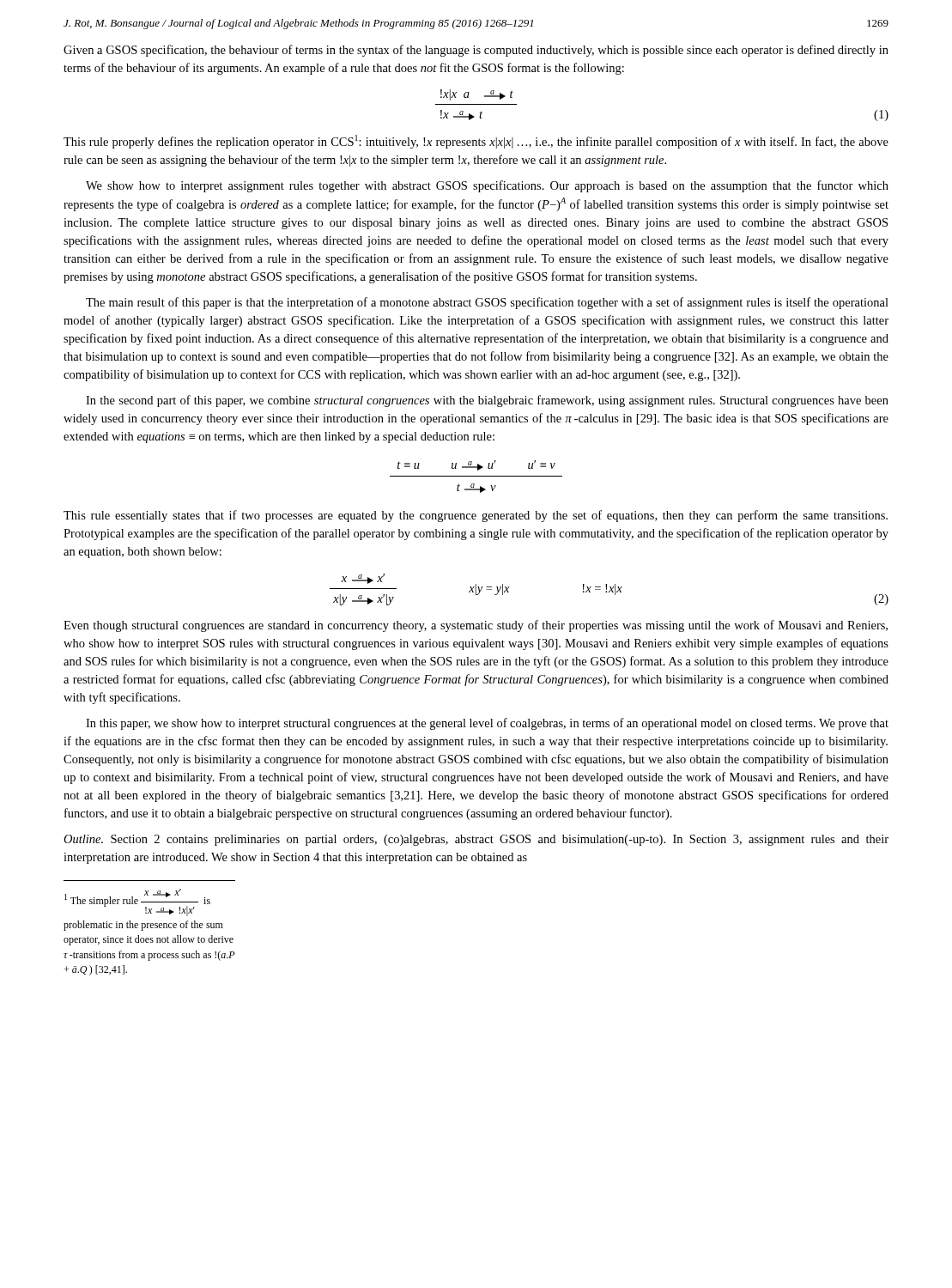Click on the text block that says "This rule essentially"
Image resolution: width=952 pixels, height=1288 pixels.
coord(476,533)
